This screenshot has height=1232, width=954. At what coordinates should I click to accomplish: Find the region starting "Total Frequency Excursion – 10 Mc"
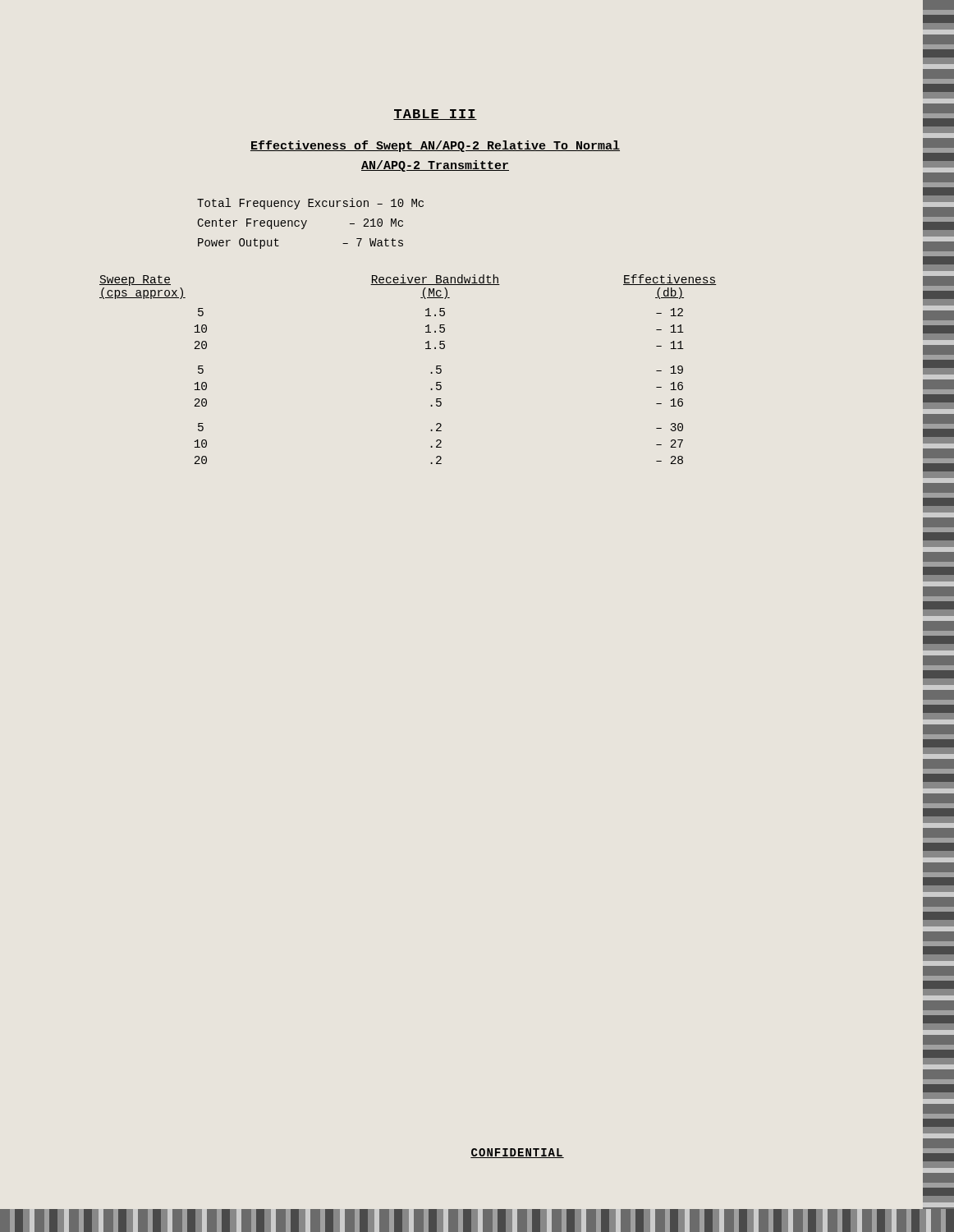point(311,223)
